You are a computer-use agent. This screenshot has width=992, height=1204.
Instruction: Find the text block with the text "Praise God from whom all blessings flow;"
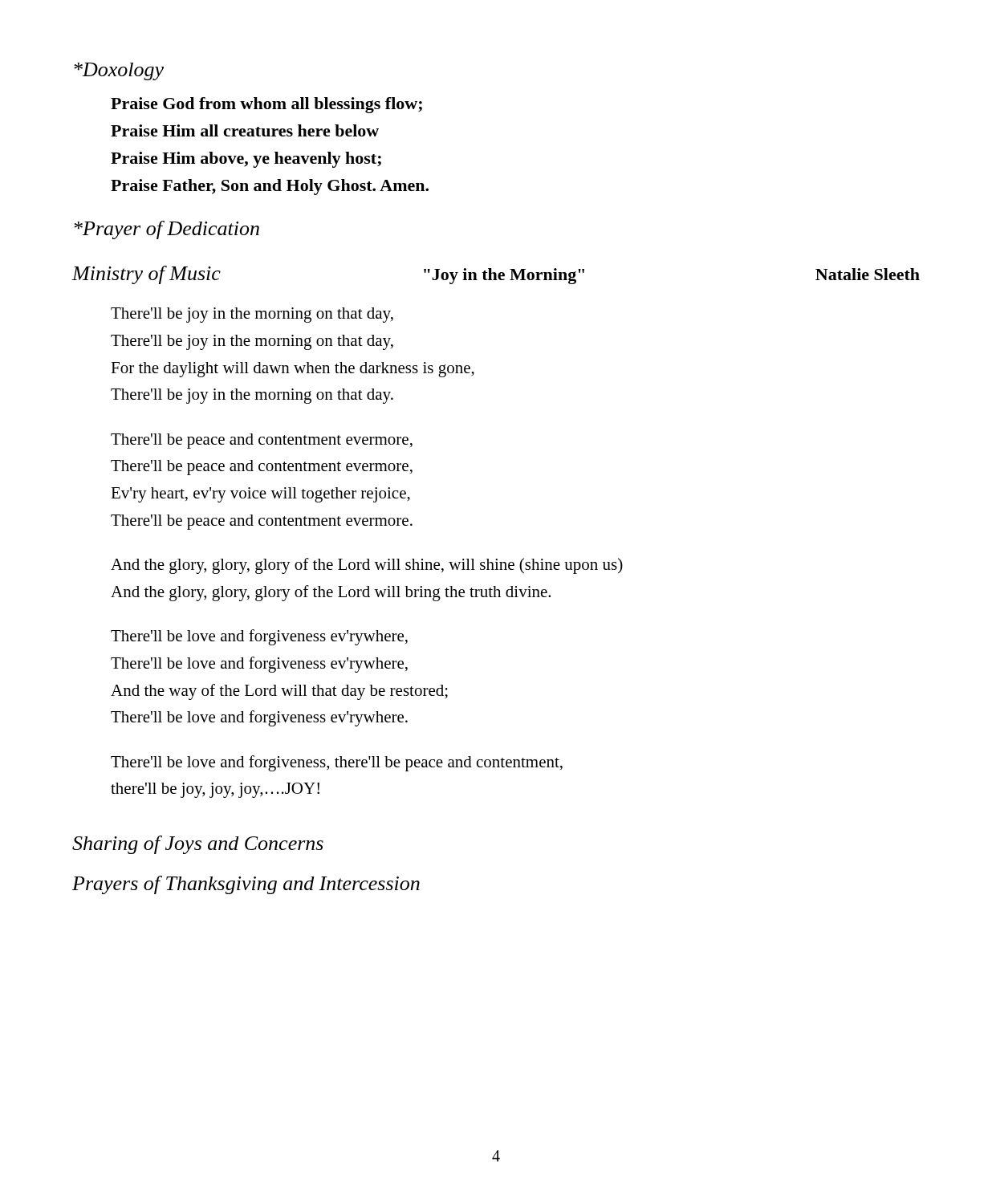270,144
